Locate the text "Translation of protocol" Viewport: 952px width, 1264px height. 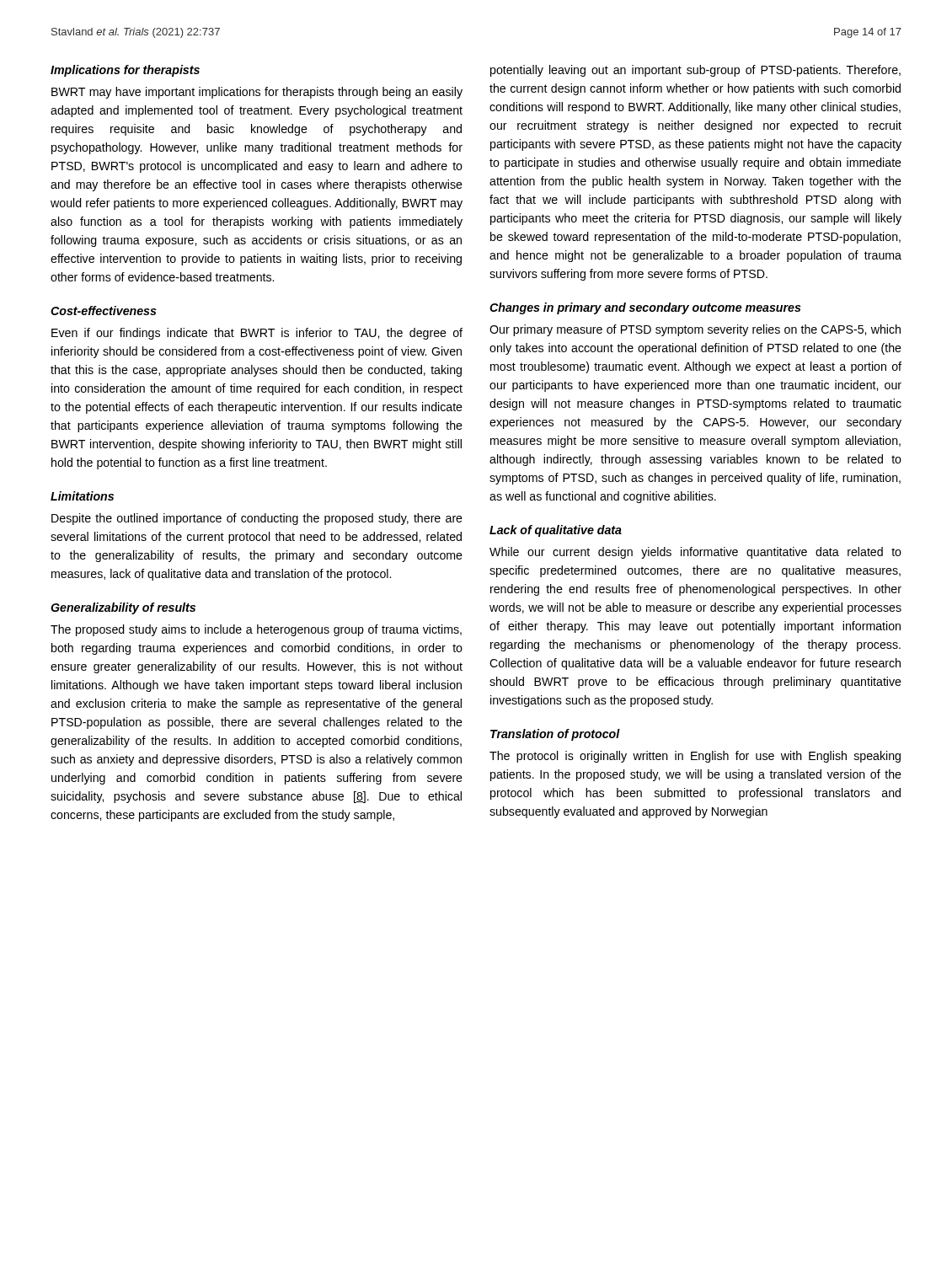pyautogui.click(x=554, y=734)
